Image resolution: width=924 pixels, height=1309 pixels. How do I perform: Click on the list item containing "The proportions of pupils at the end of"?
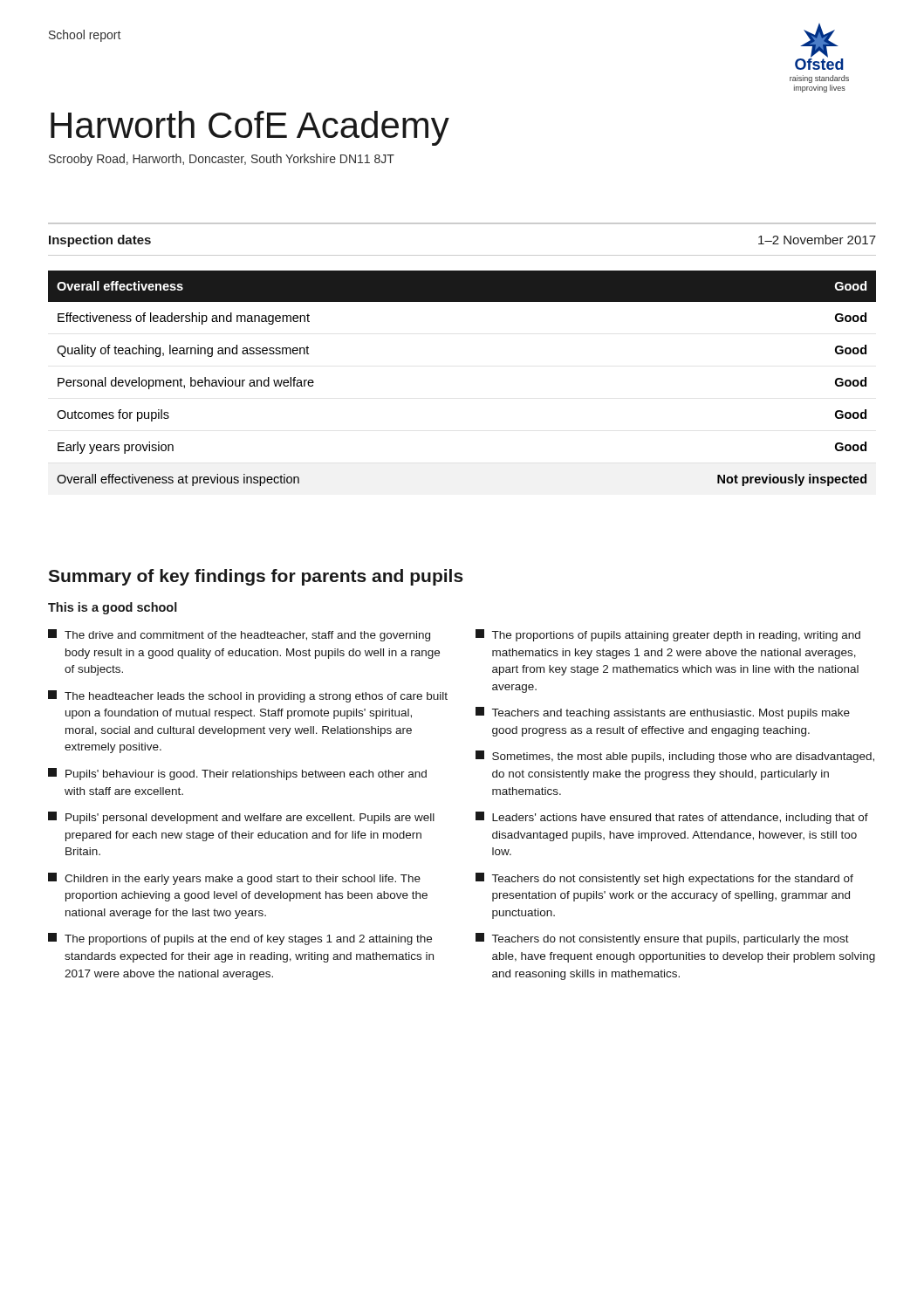point(248,956)
